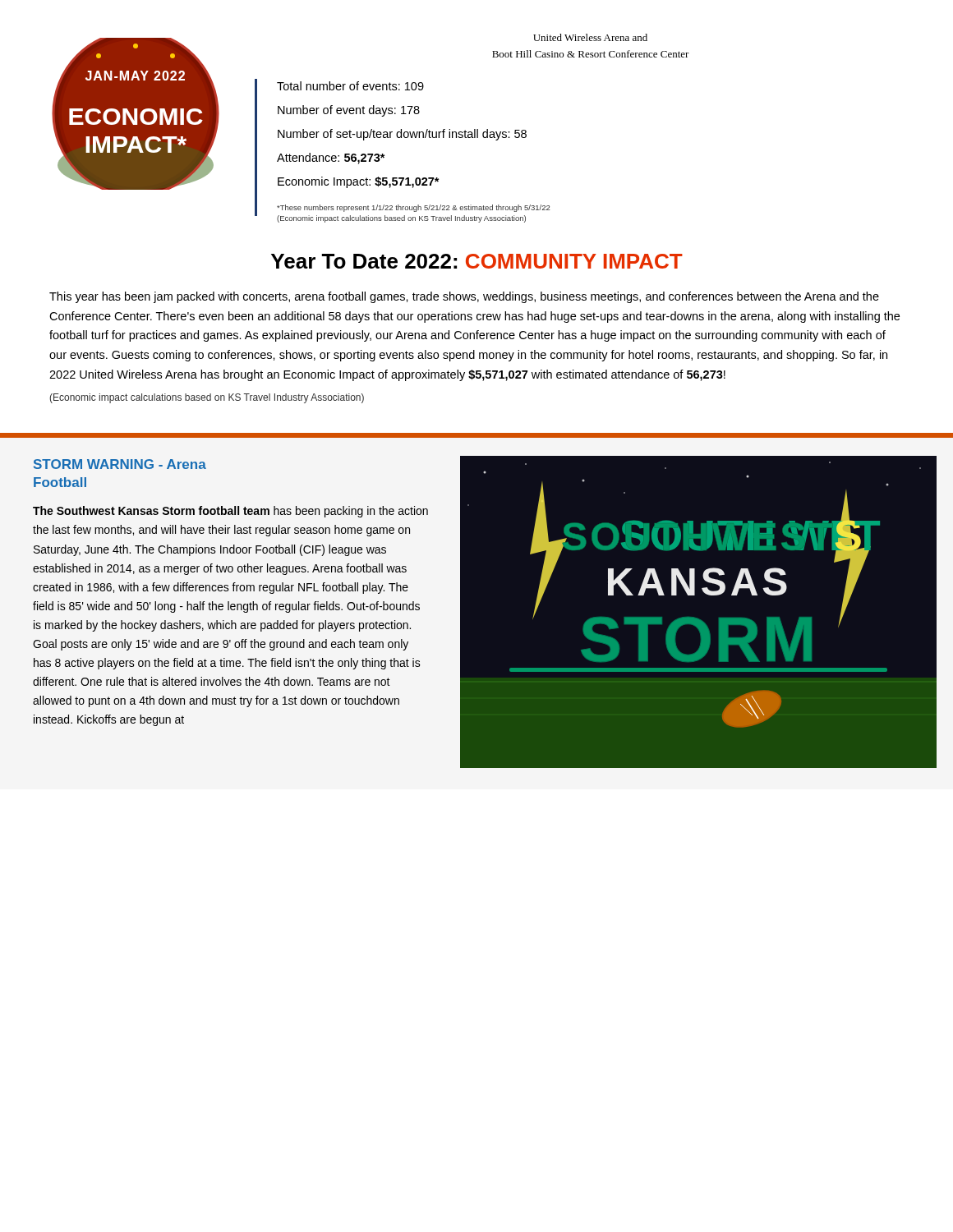Where is the passage that starts "These numbers represent 1/1/22"?
953x1232 pixels.
(414, 213)
